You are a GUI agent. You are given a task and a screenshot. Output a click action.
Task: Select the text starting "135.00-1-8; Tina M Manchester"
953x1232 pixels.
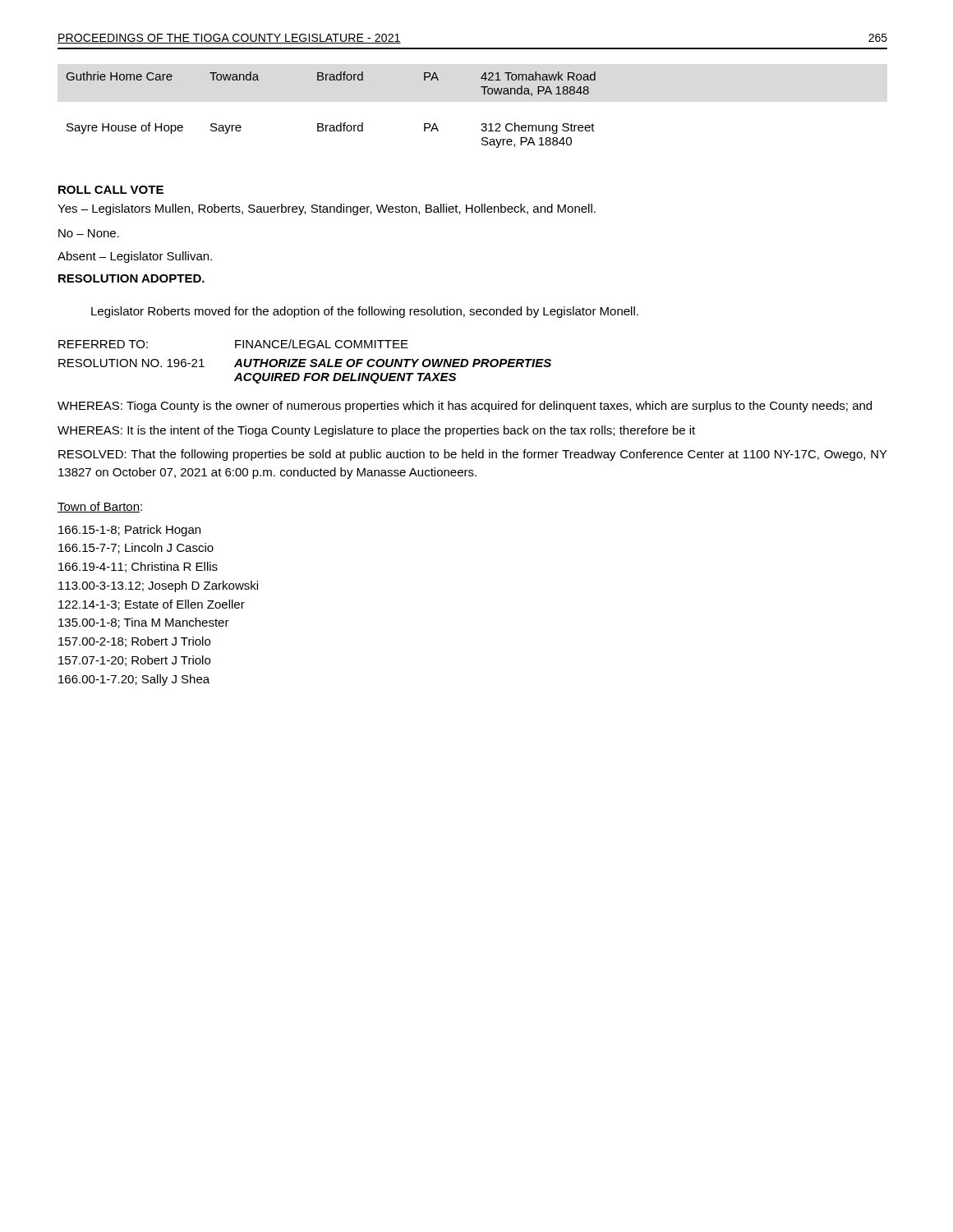(143, 623)
